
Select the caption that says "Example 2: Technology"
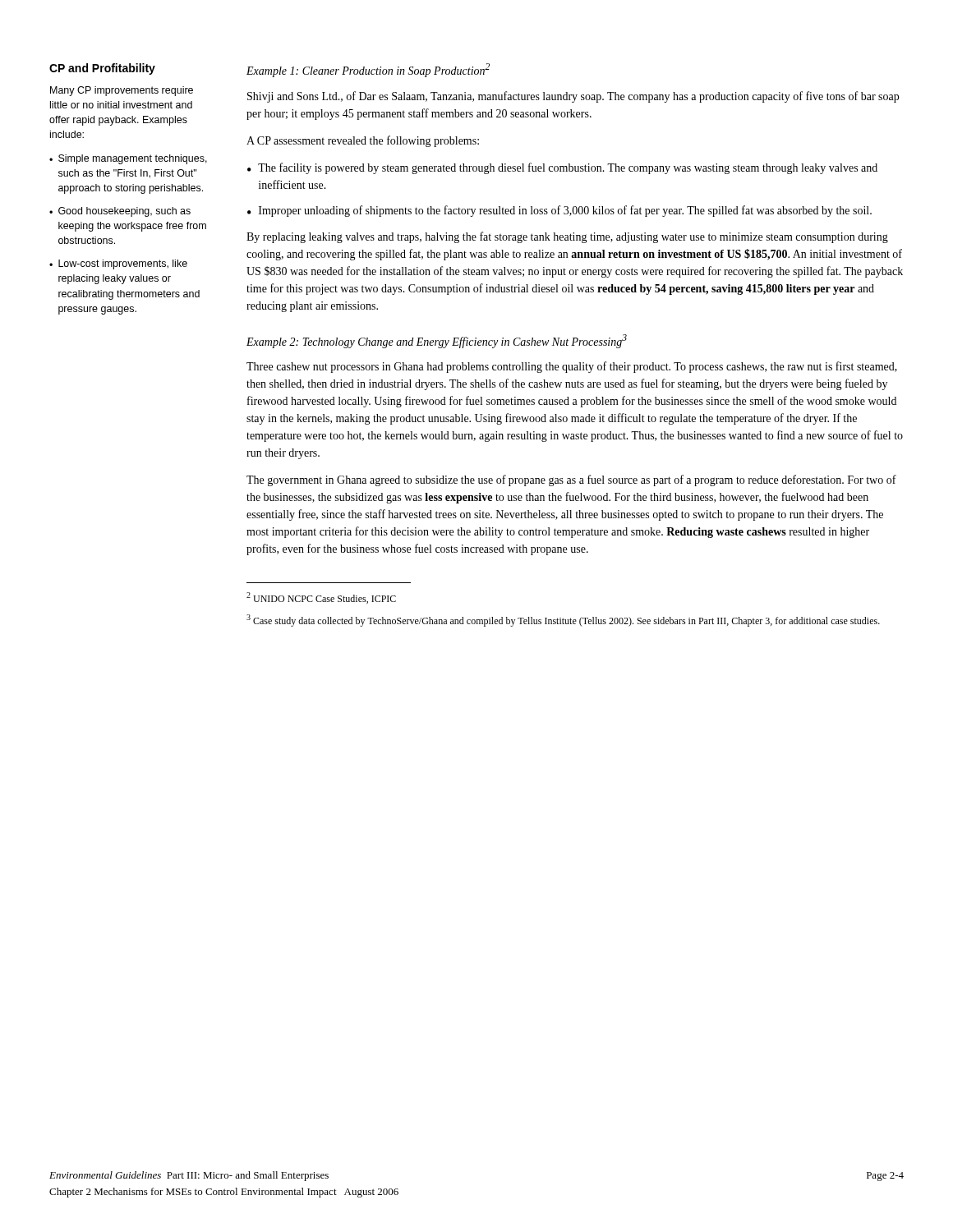[x=437, y=340]
